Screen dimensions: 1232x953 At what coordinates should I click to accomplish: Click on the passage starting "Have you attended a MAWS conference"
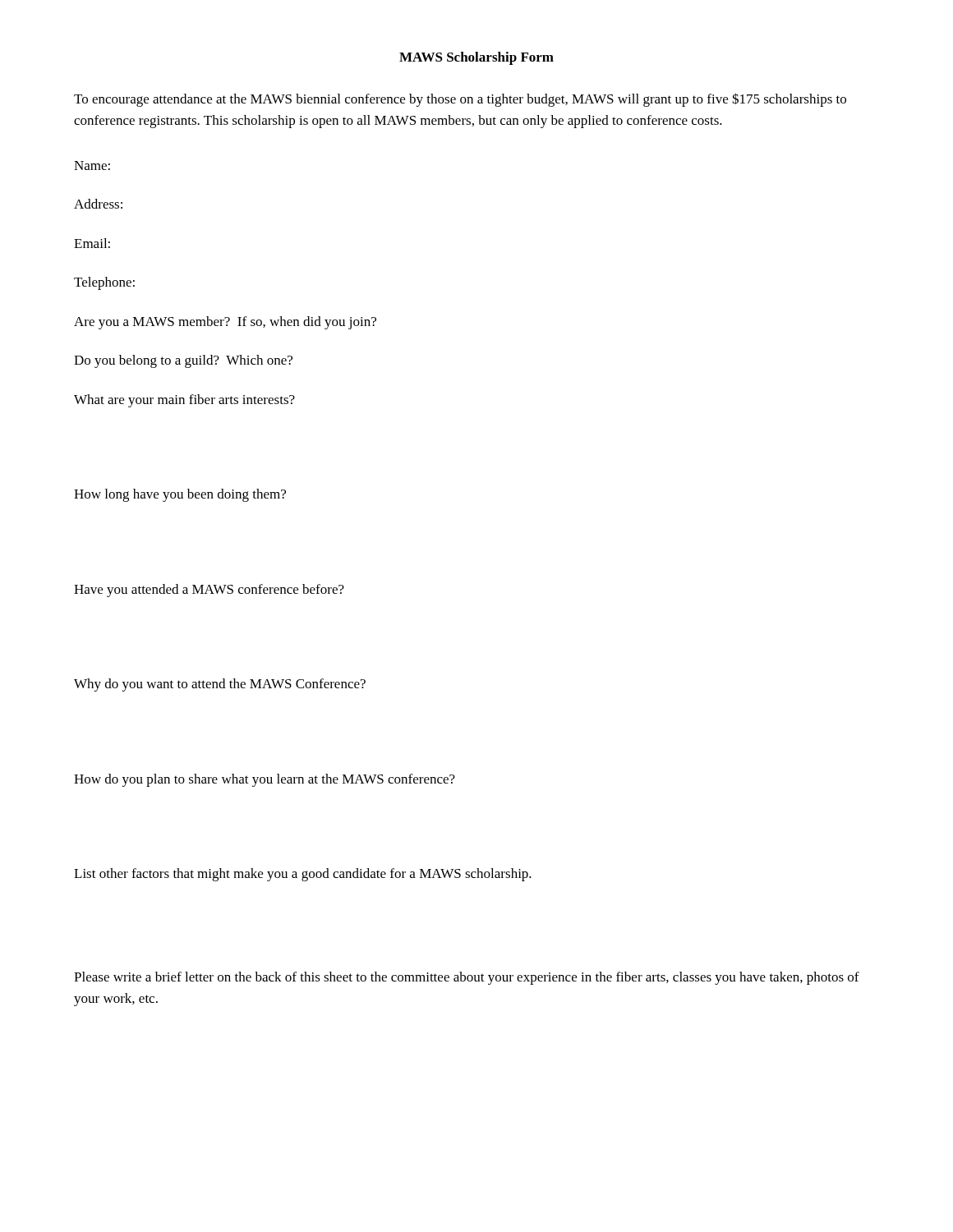point(209,589)
